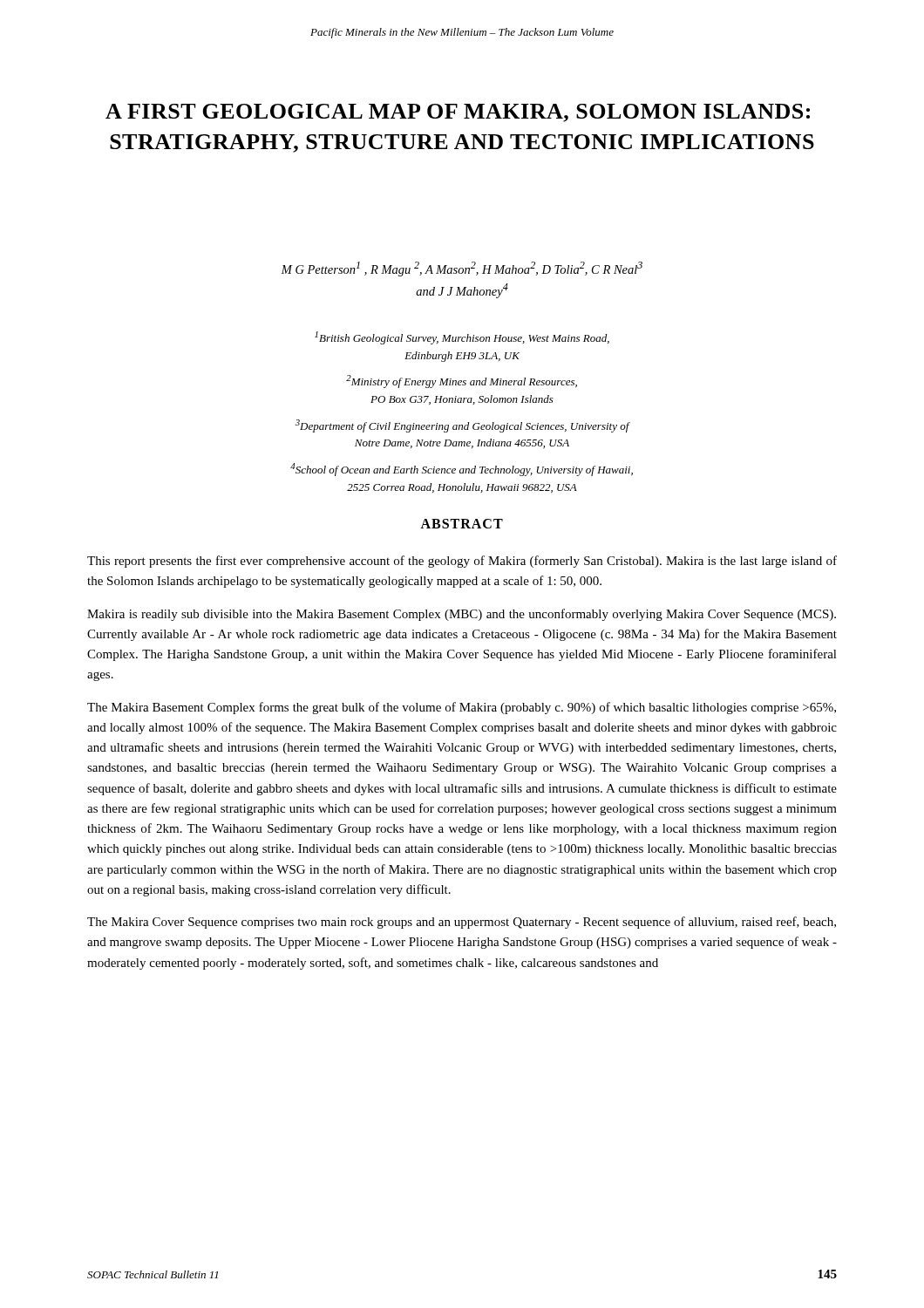Select the element starting "4School of Ocean"
The image size is (924, 1308).
coord(462,477)
